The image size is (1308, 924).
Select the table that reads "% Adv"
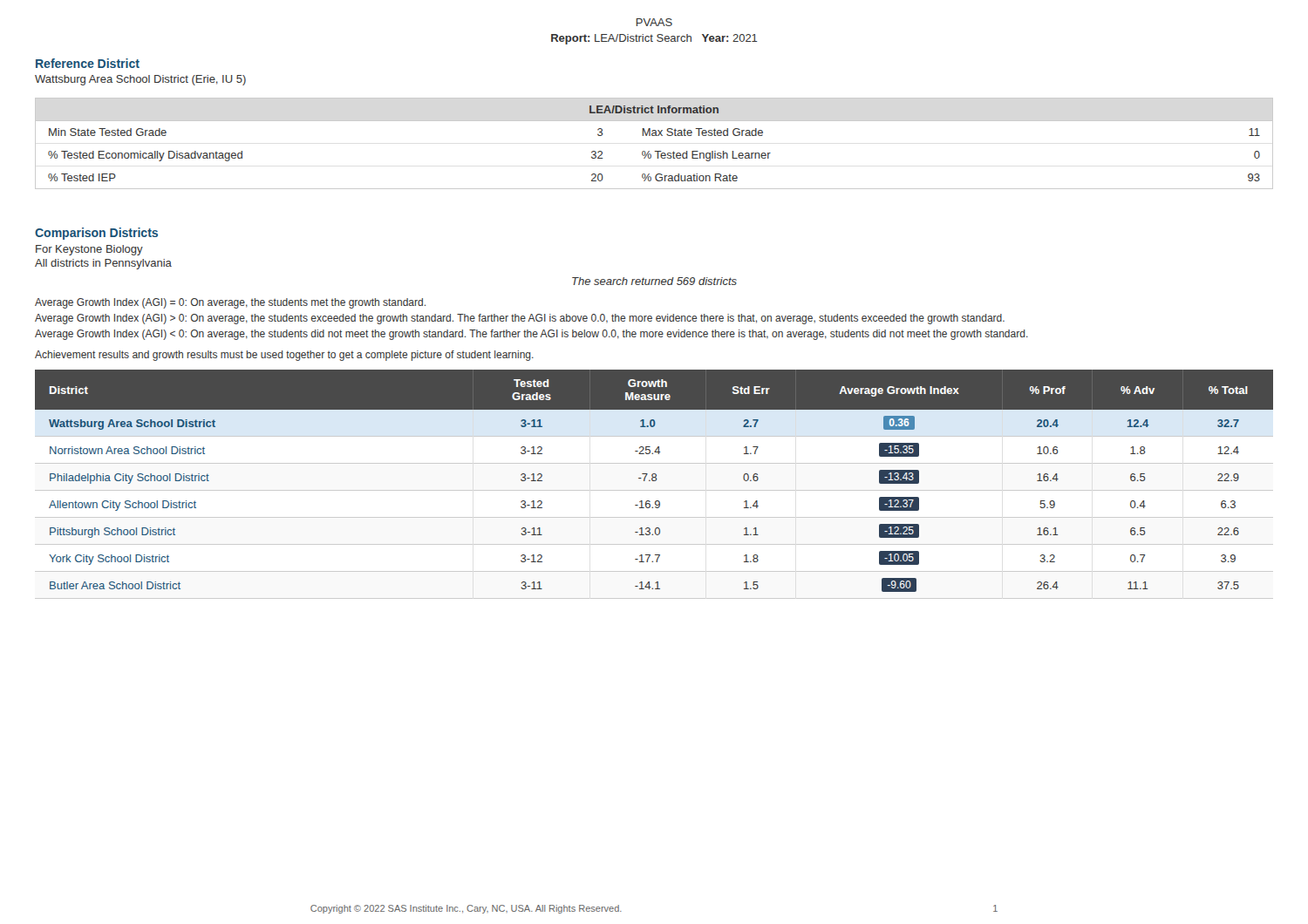[x=654, y=484]
